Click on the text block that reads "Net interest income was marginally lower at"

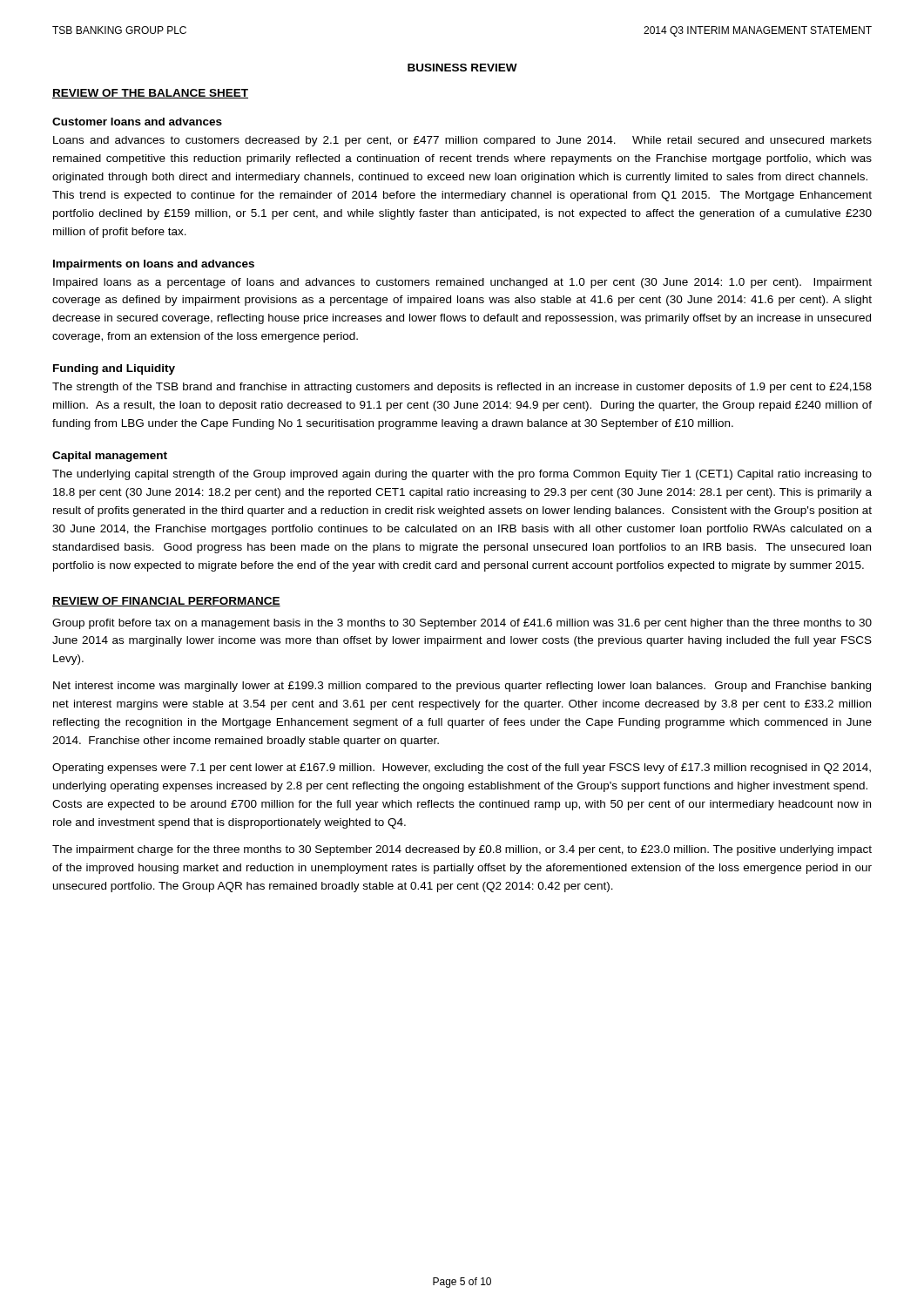tap(462, 713)
